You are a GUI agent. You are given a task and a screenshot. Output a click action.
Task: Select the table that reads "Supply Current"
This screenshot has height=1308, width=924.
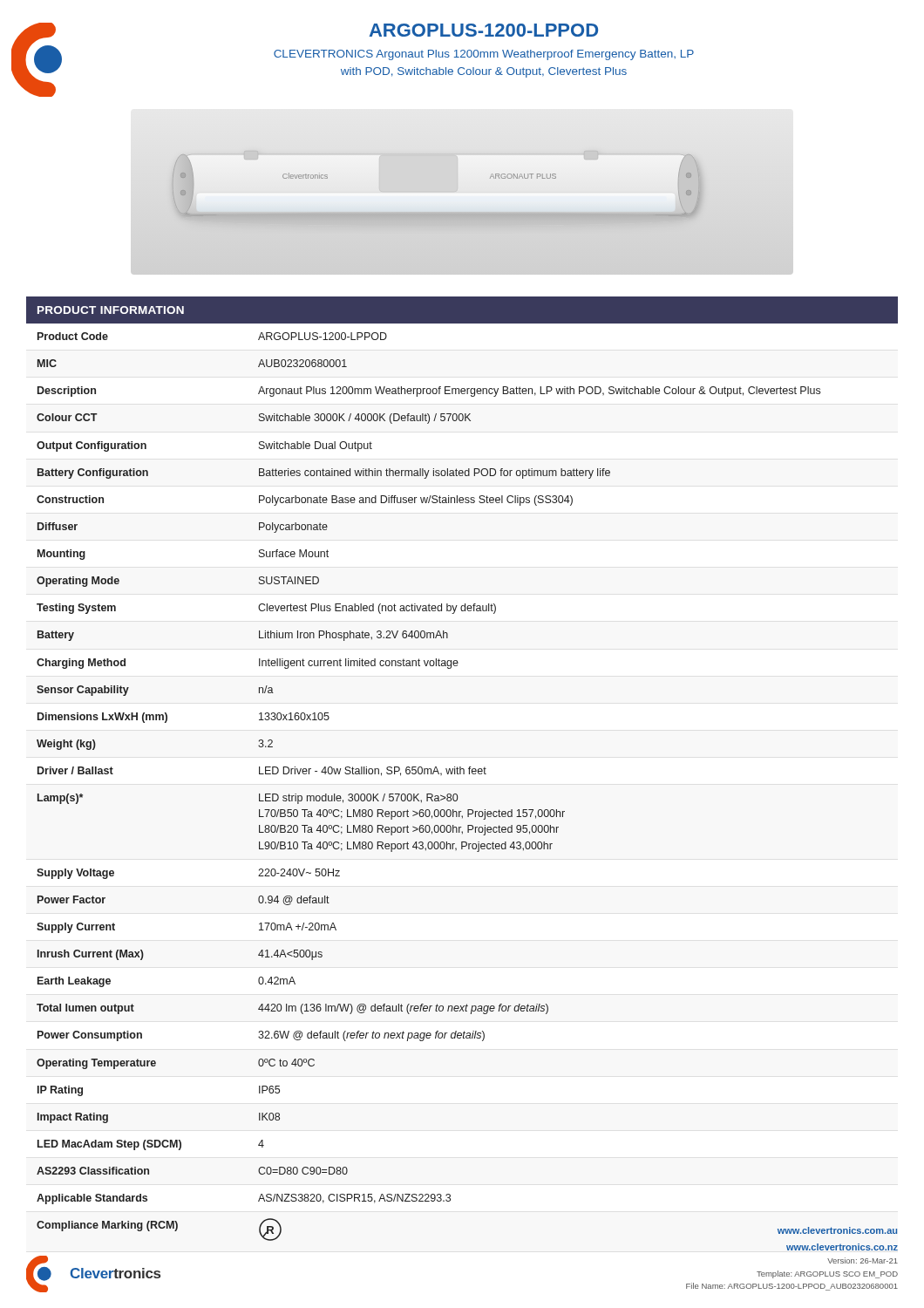click(462, 775)
